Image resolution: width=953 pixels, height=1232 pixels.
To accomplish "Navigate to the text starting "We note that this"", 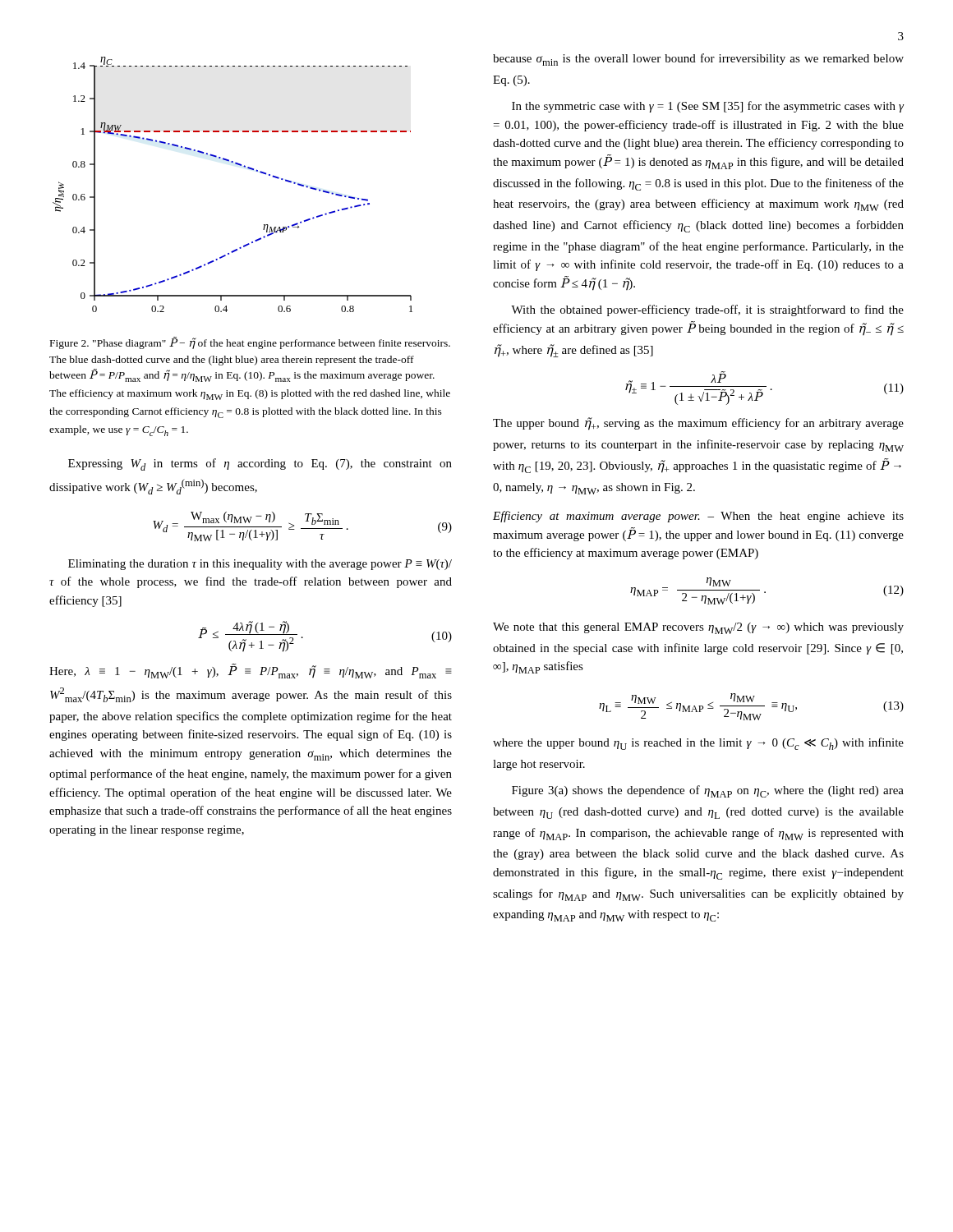I will pos(698,648).
